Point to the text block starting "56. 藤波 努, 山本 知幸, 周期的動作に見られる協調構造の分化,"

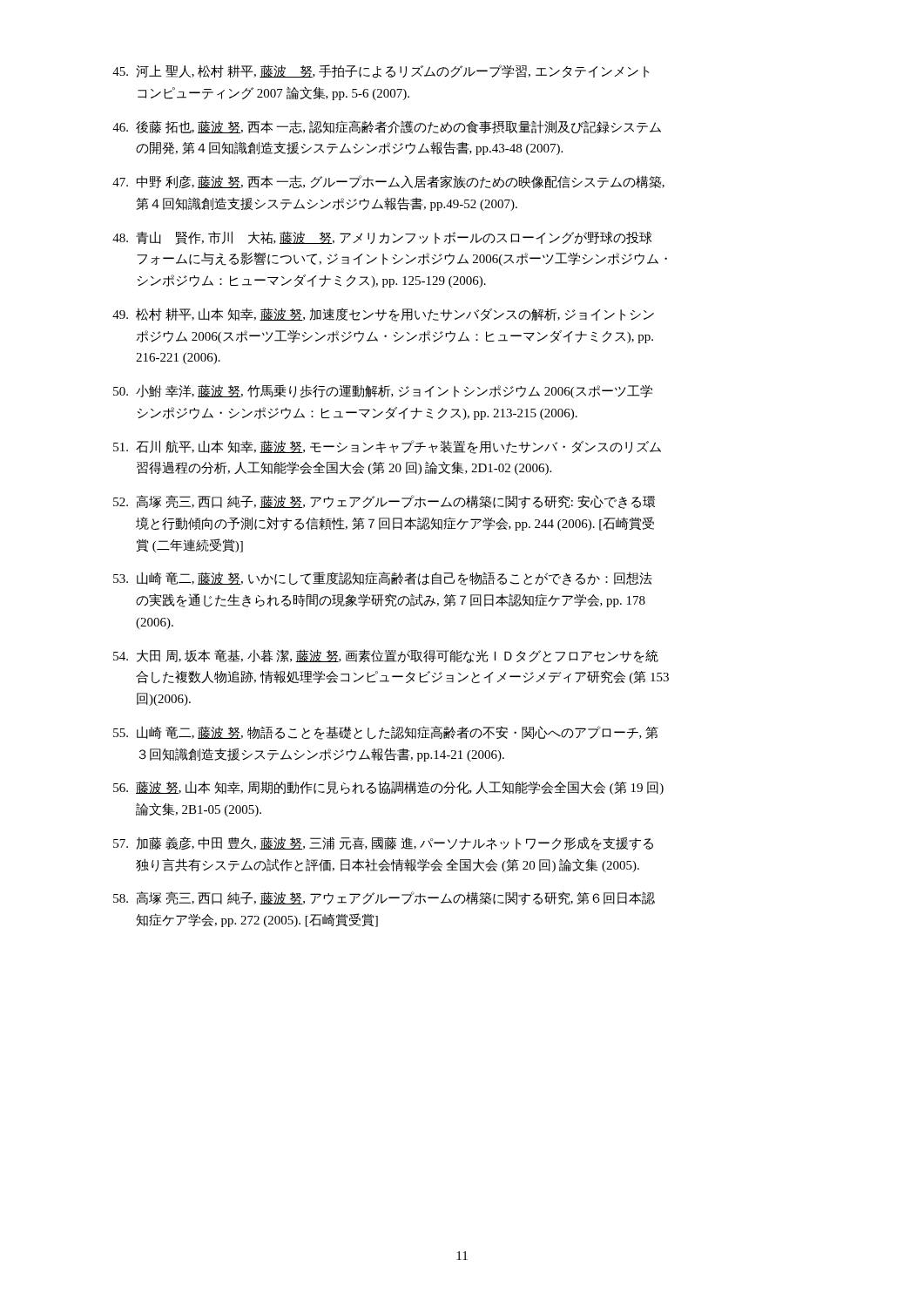(462, 799)
